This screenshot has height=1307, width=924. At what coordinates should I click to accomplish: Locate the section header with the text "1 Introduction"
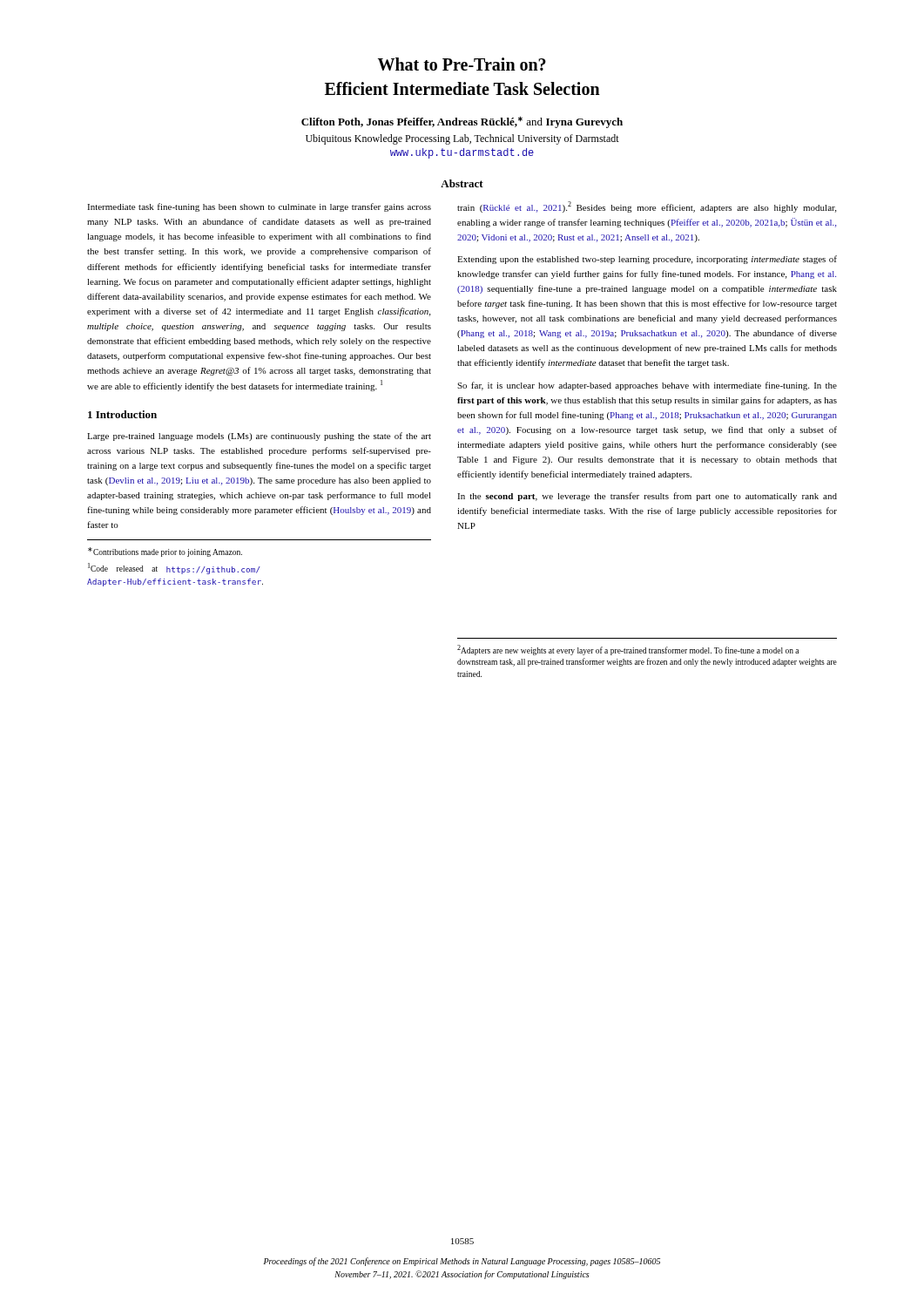(x=122, y=414)
